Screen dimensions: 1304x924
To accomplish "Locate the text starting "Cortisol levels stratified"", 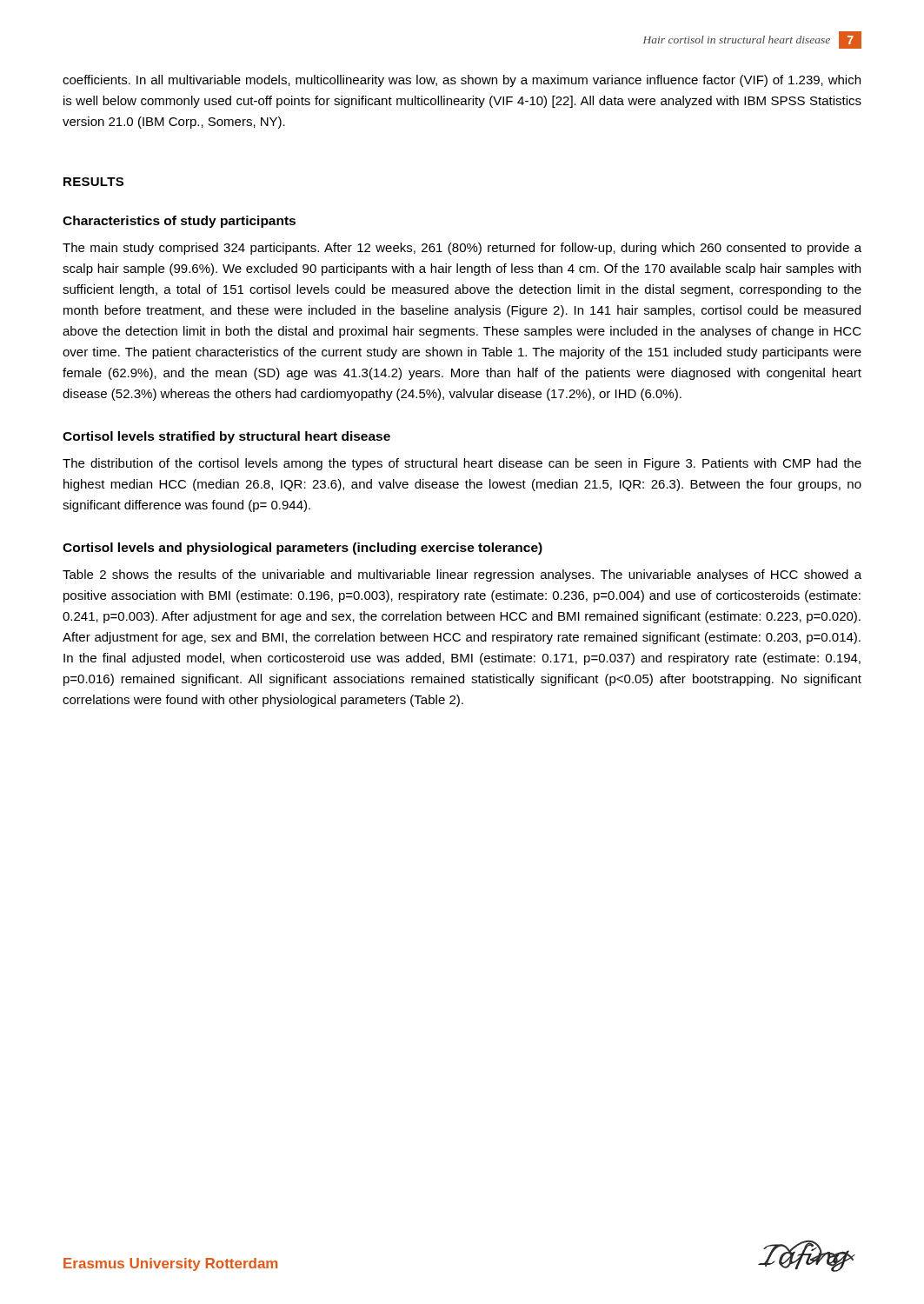I will 227,436.
